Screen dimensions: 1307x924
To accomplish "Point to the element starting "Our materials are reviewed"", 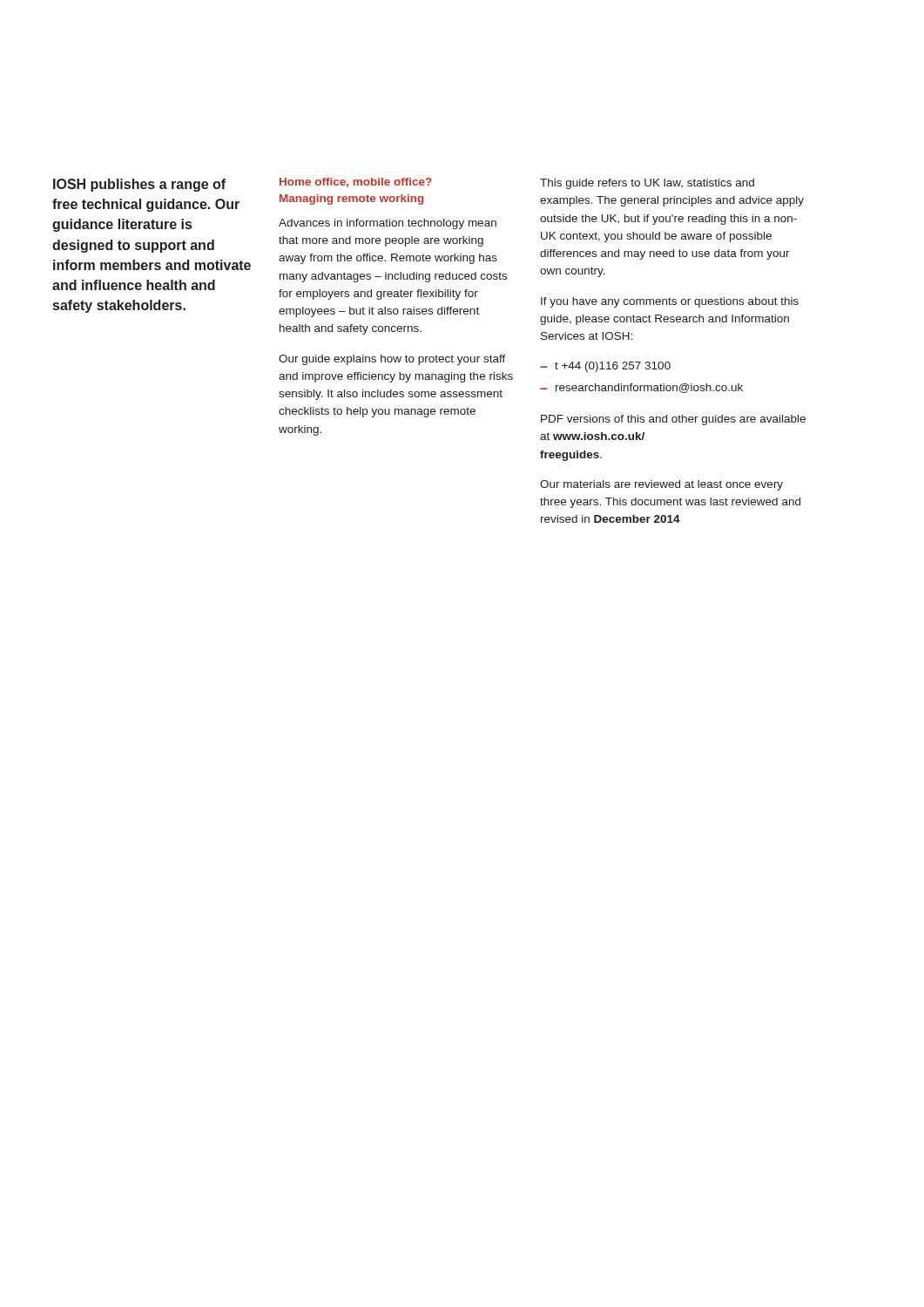I will [x=671, y=501].
